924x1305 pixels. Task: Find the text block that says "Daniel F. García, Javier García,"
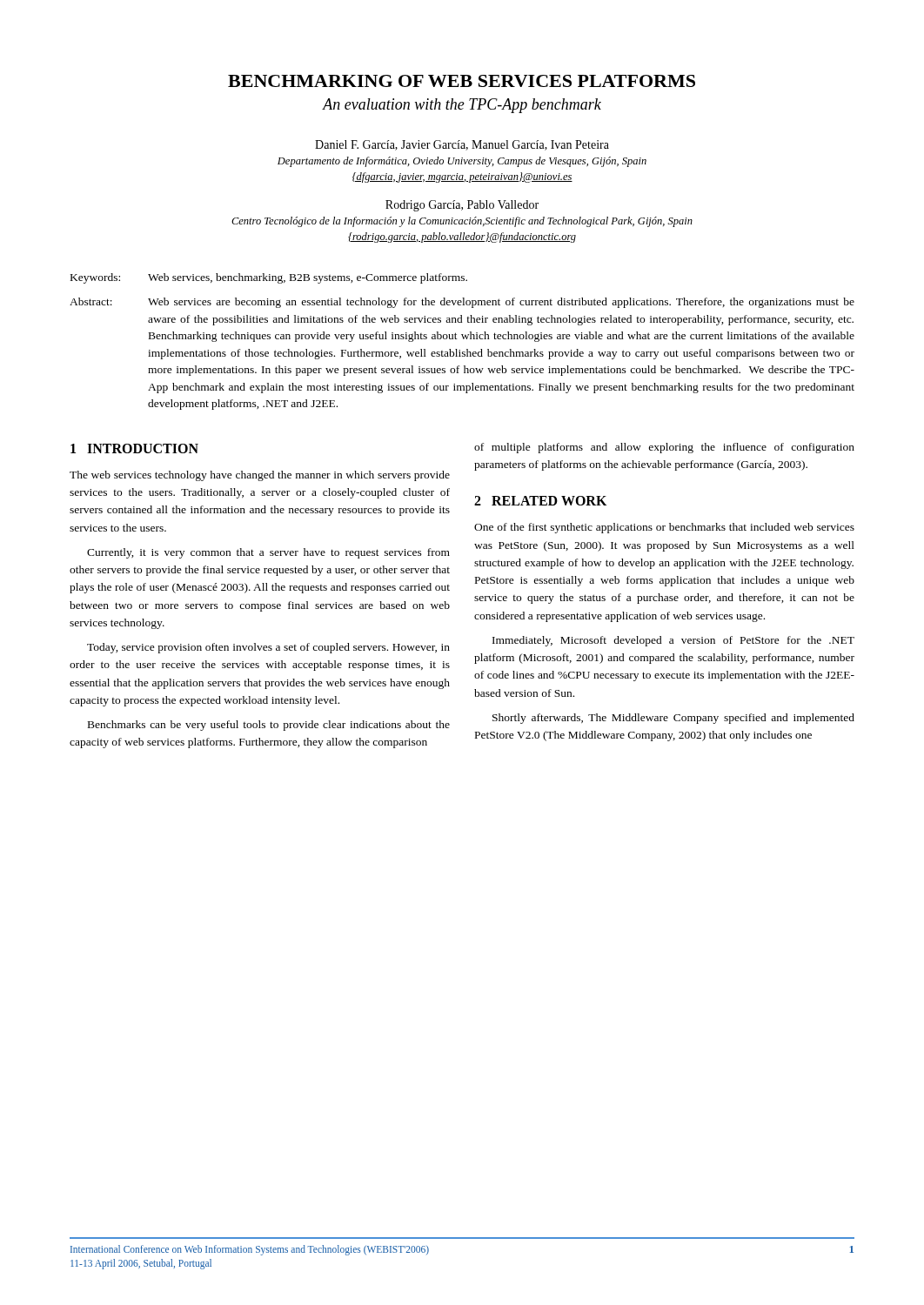point(462,161)
